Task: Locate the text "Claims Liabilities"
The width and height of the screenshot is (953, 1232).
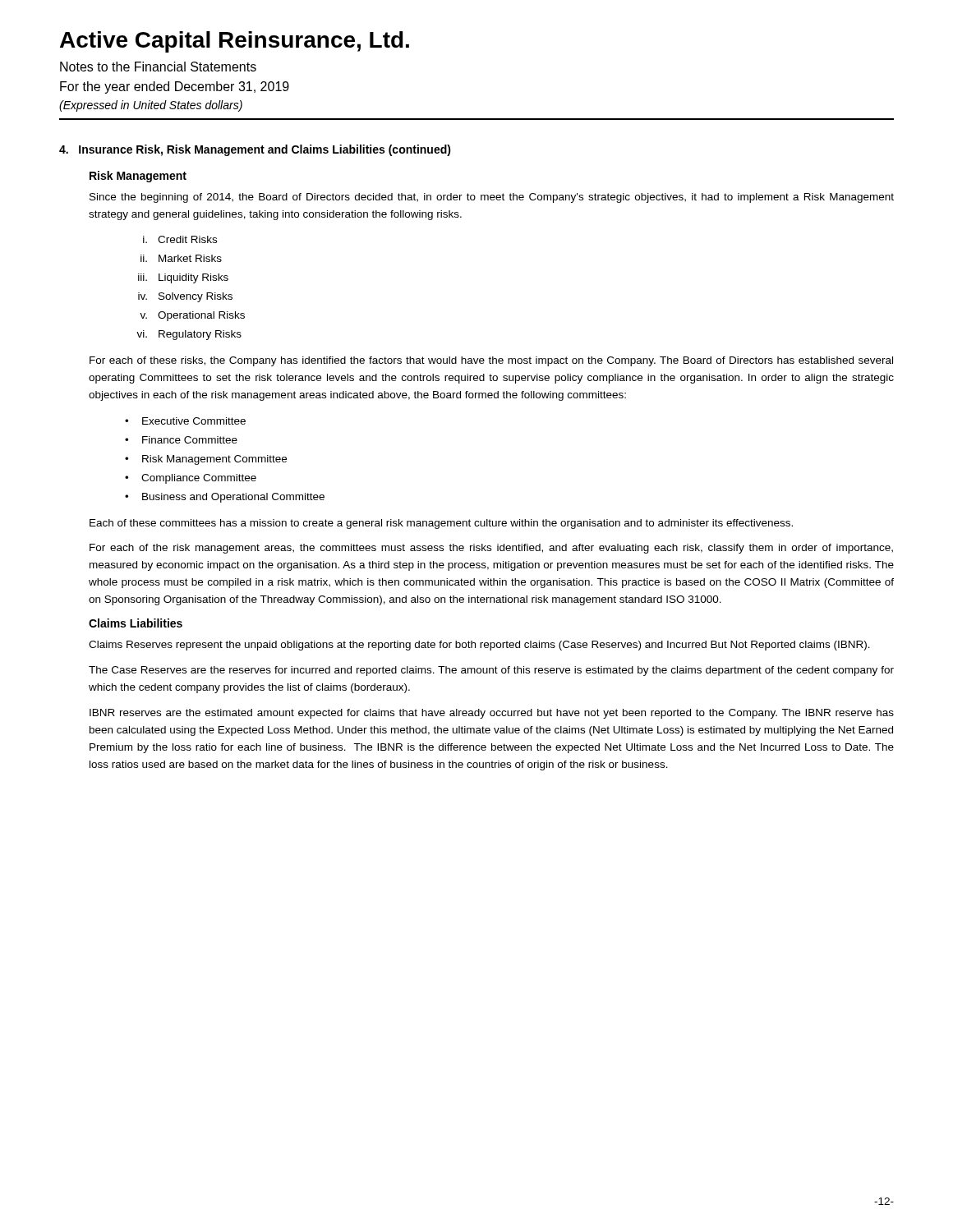Action: pyautogui.click(x=136, y=623)
